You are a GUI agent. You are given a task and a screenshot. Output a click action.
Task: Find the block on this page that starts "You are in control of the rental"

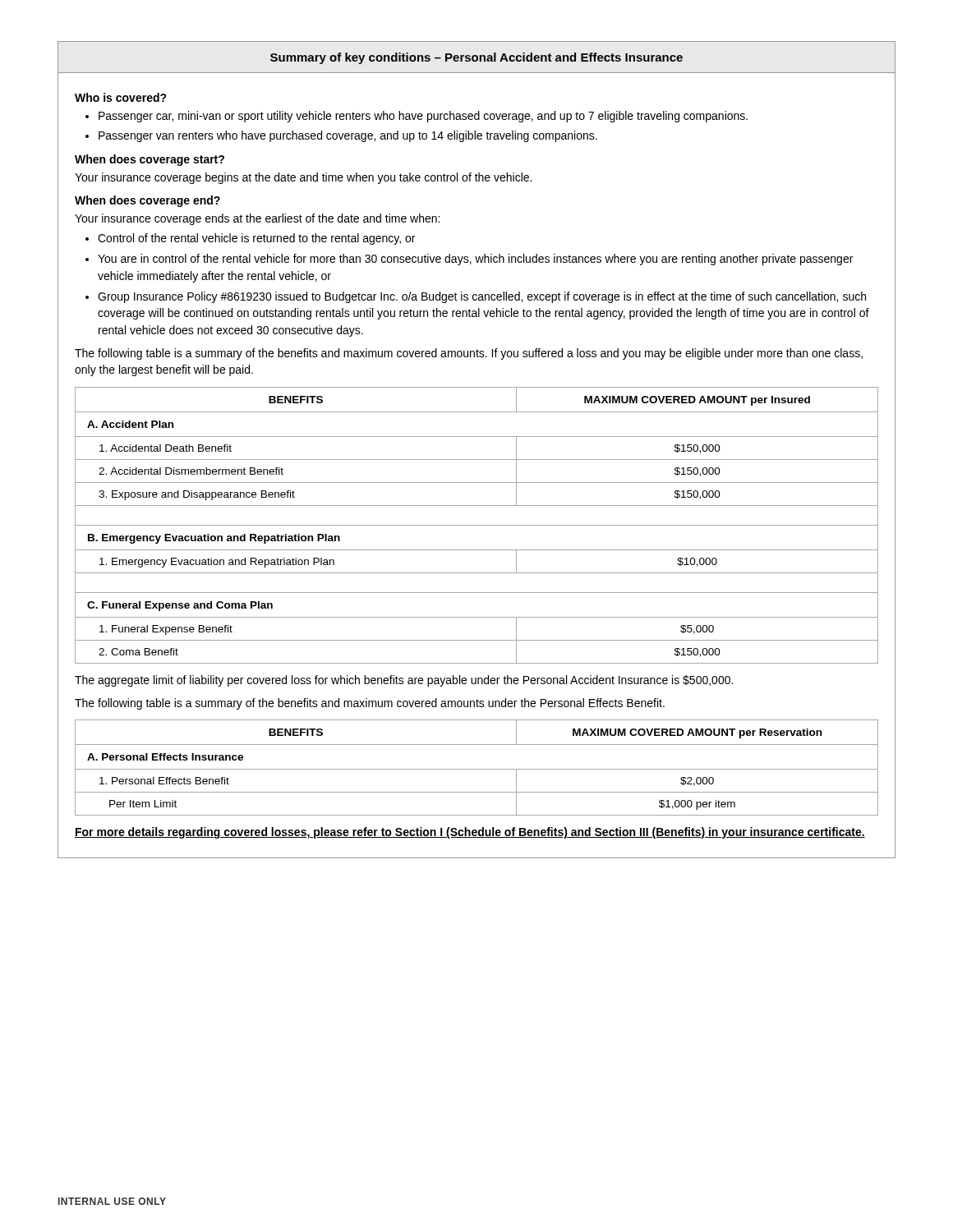(x=475, y=267)
